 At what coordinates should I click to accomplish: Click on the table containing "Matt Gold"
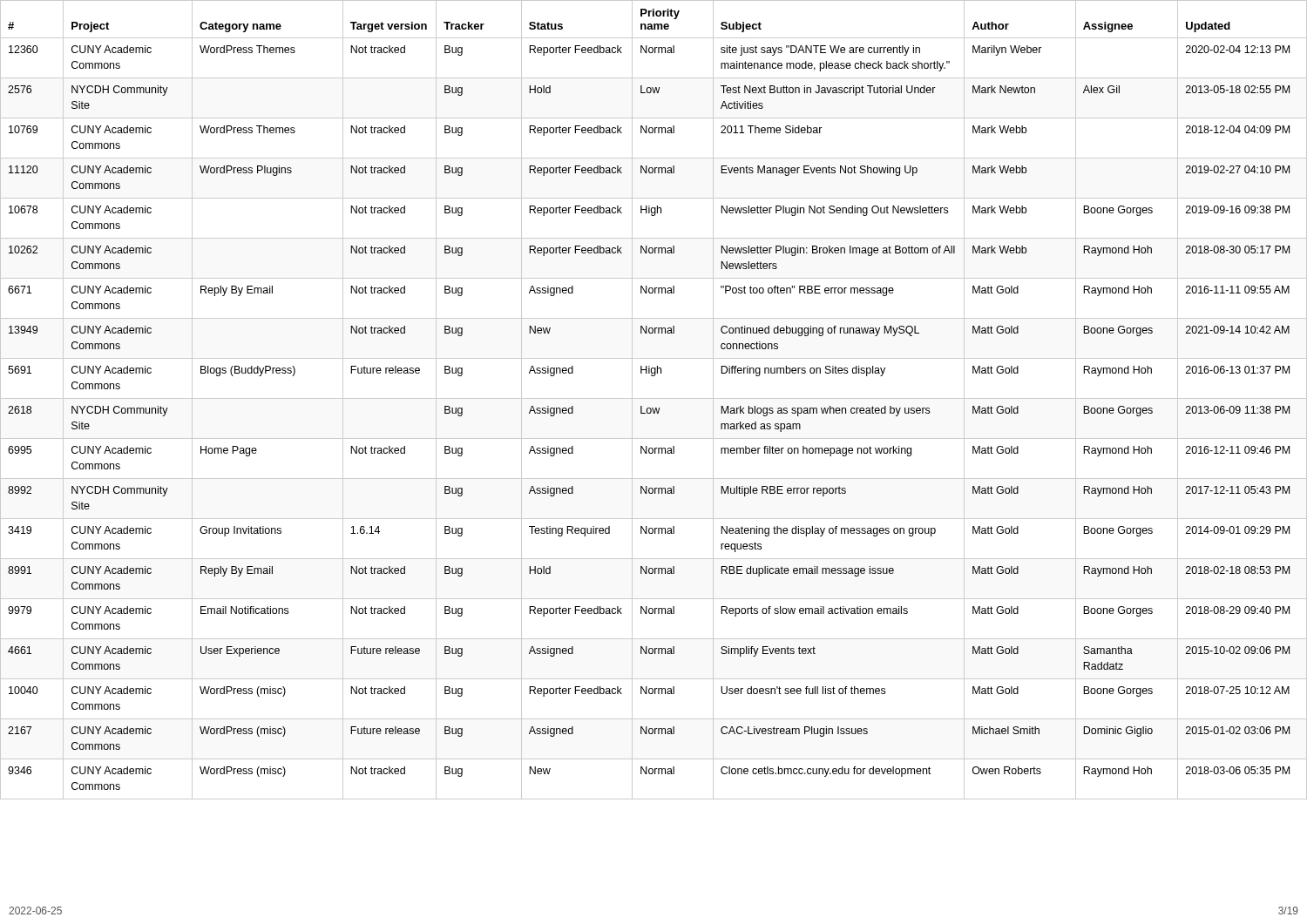coord(654,400)
